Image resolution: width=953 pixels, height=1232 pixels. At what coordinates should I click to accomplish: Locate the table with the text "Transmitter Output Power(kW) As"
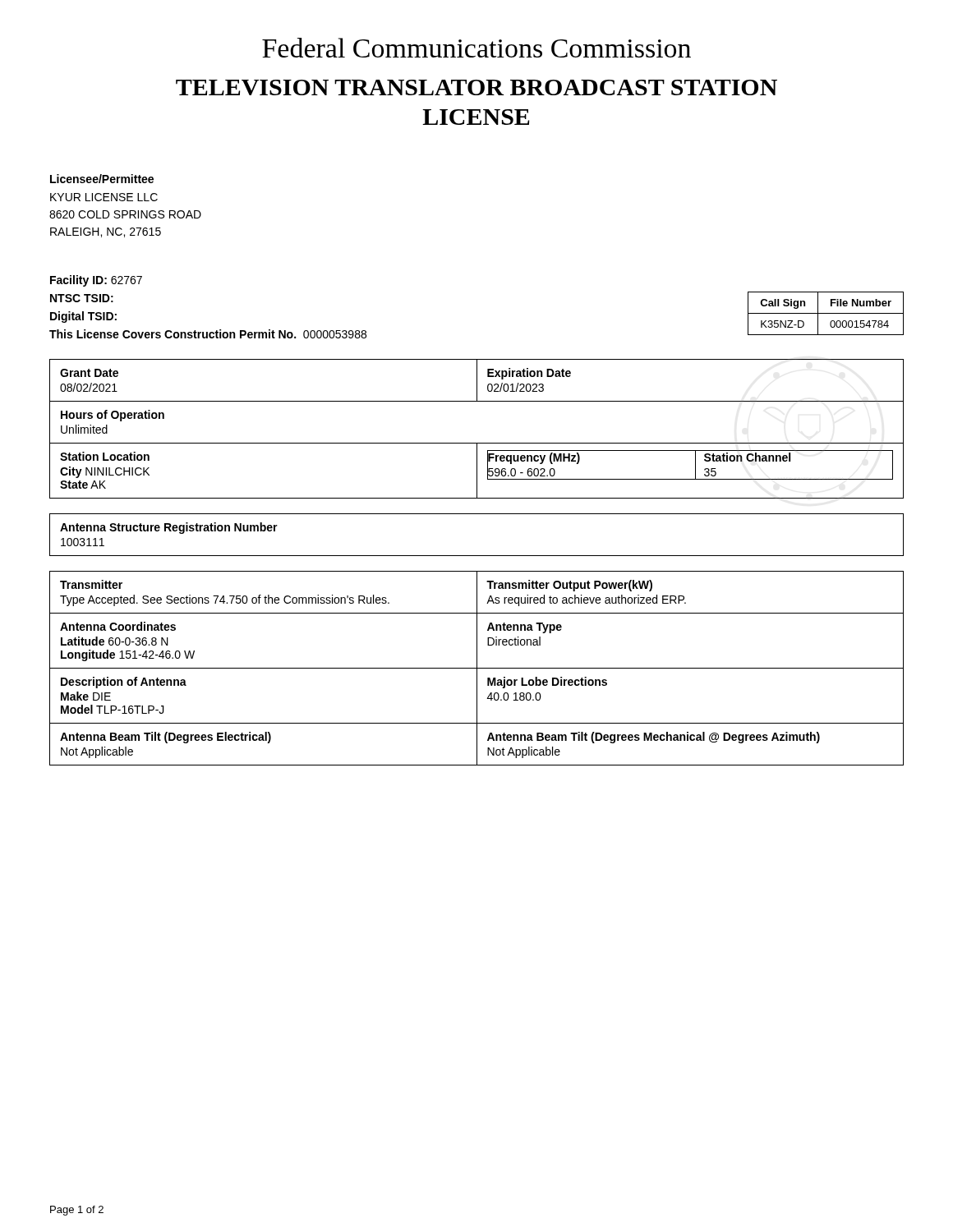pyautogui.click(x=476, y=668)
